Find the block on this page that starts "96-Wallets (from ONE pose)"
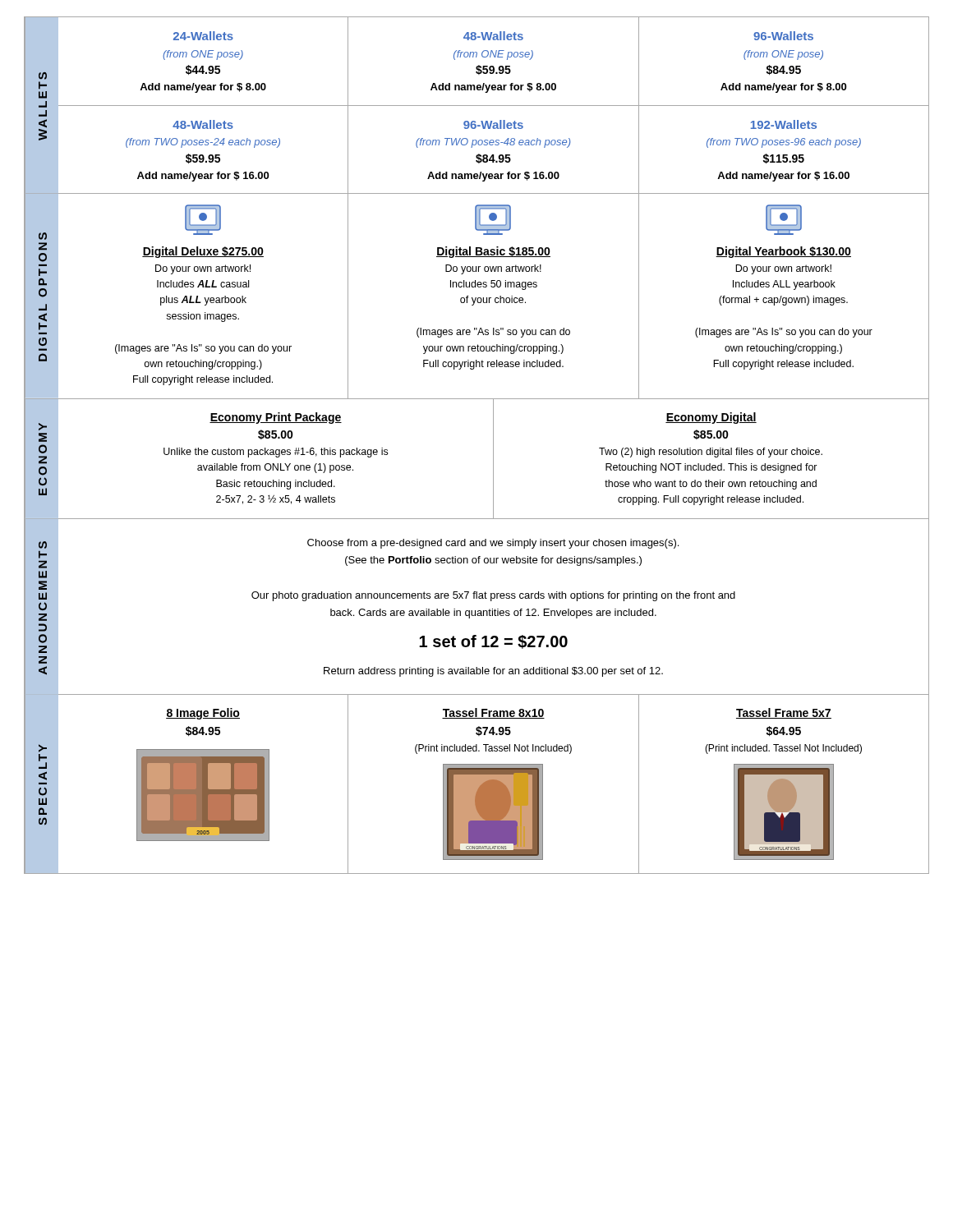 tap(784, 61)
